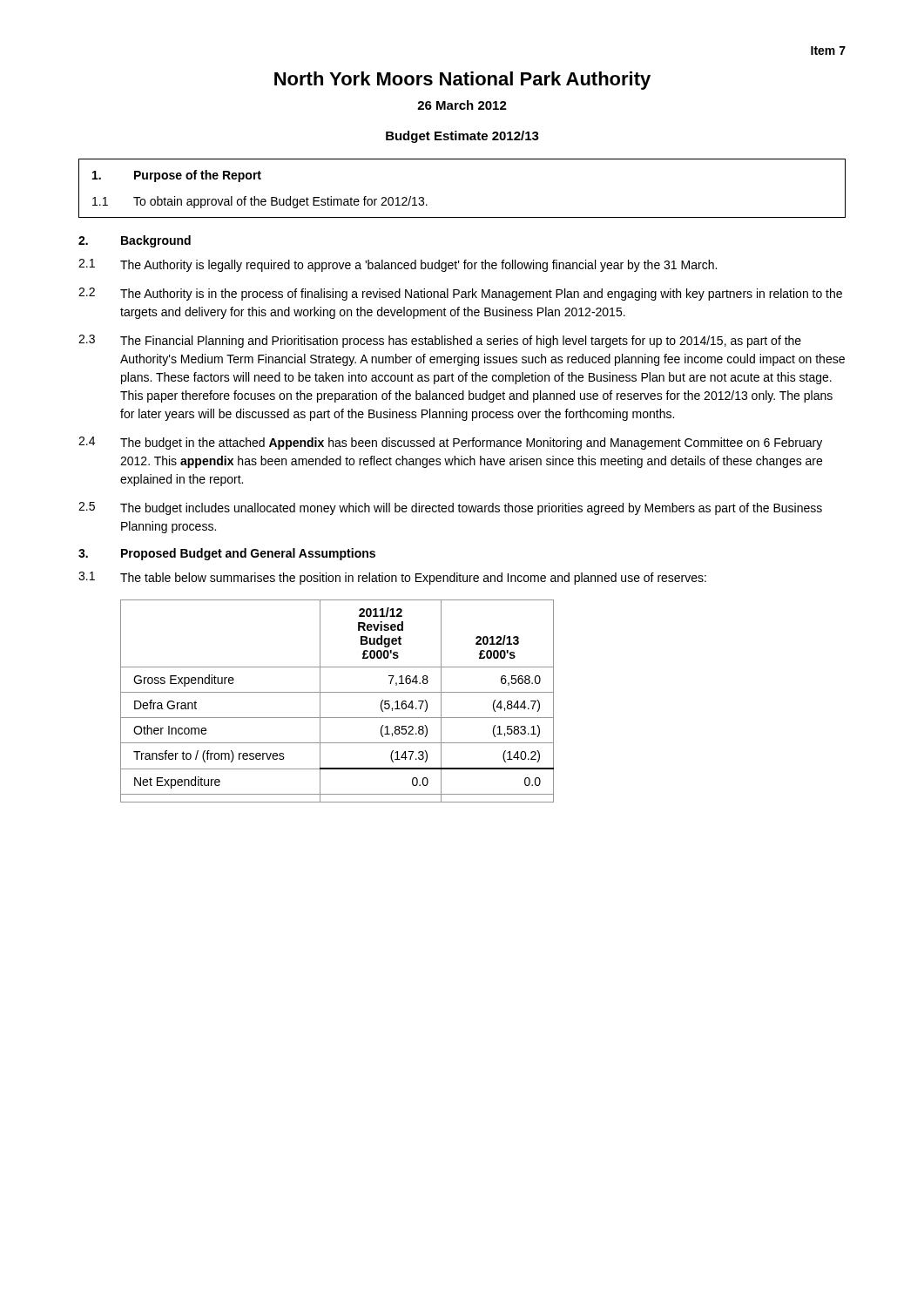
Task: Point to the block beginning "1 The Authority is legally required to"
Action: point(398,265)
